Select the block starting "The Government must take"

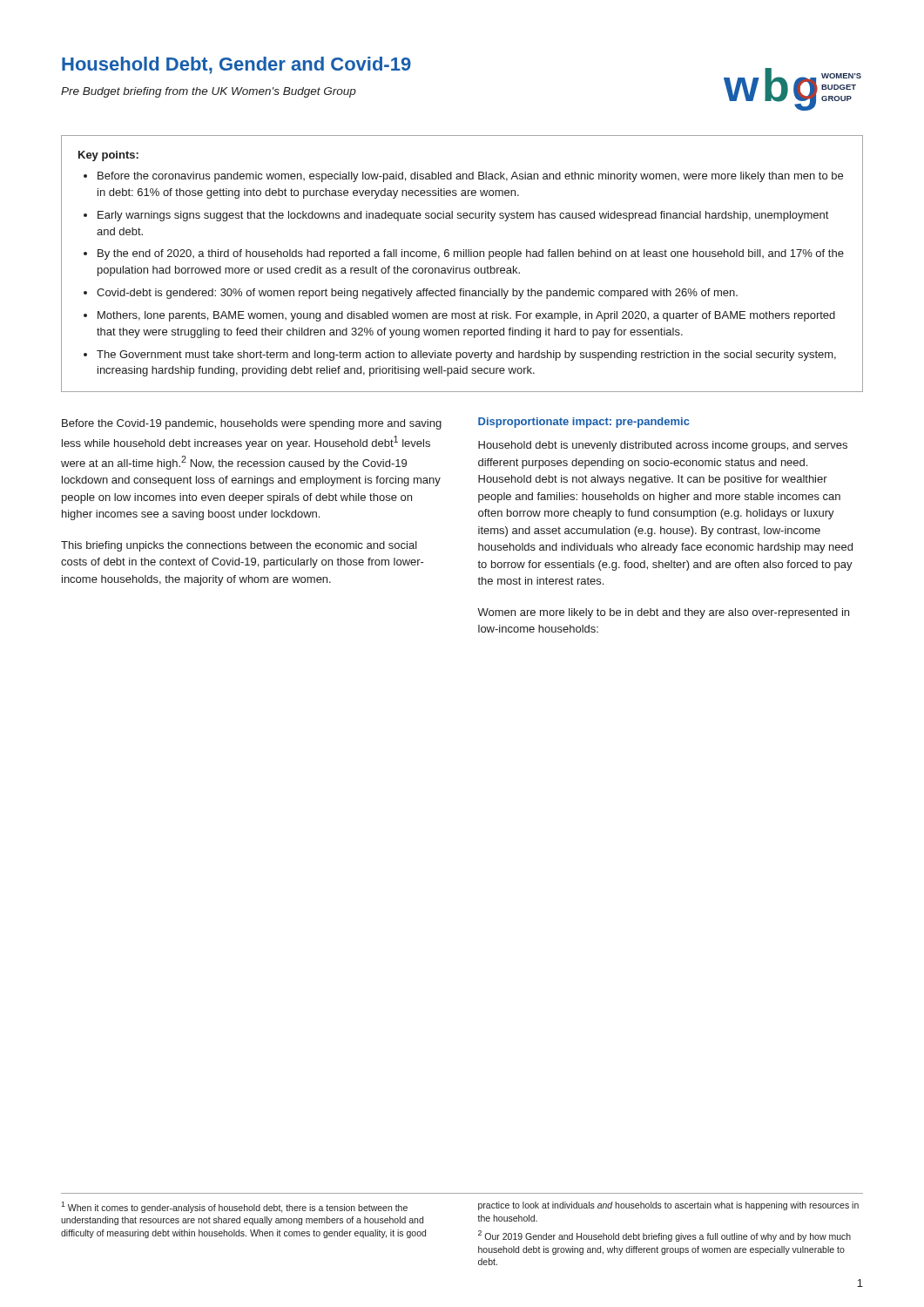pos(467,362)
